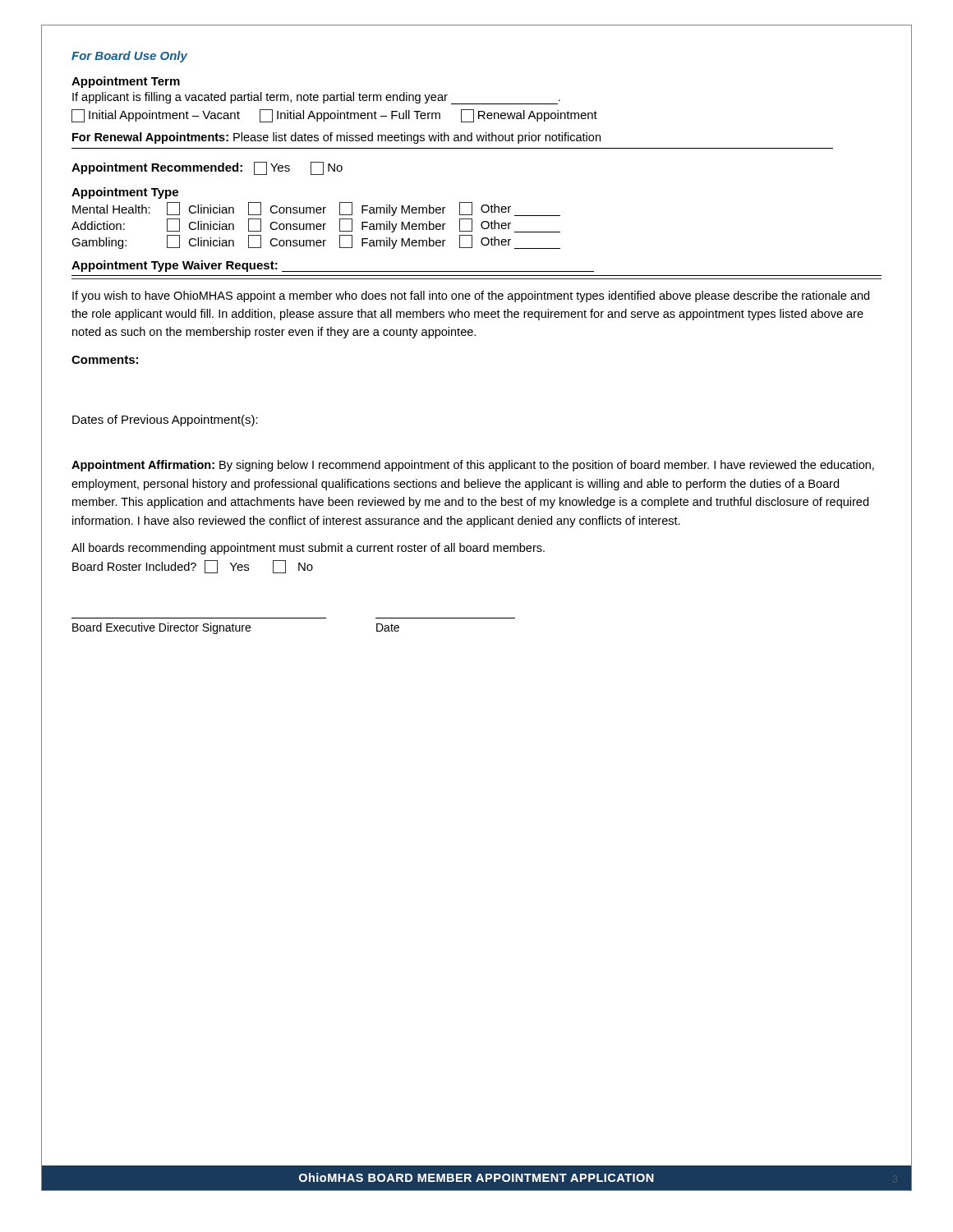Click on the section header containing "Appointment Type"

[x=125, y=192]
